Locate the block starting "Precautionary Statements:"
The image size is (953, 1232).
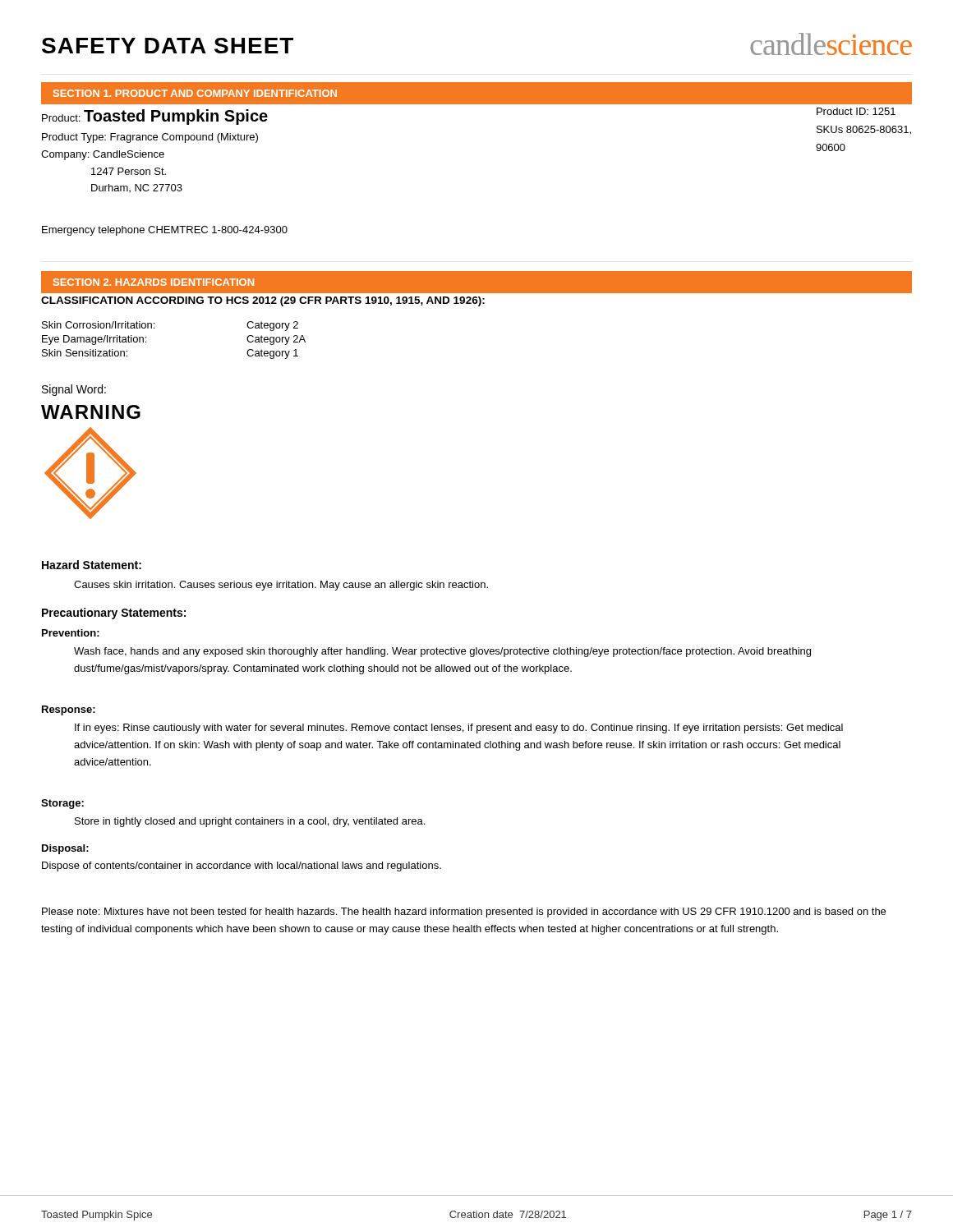pos(114,613)
